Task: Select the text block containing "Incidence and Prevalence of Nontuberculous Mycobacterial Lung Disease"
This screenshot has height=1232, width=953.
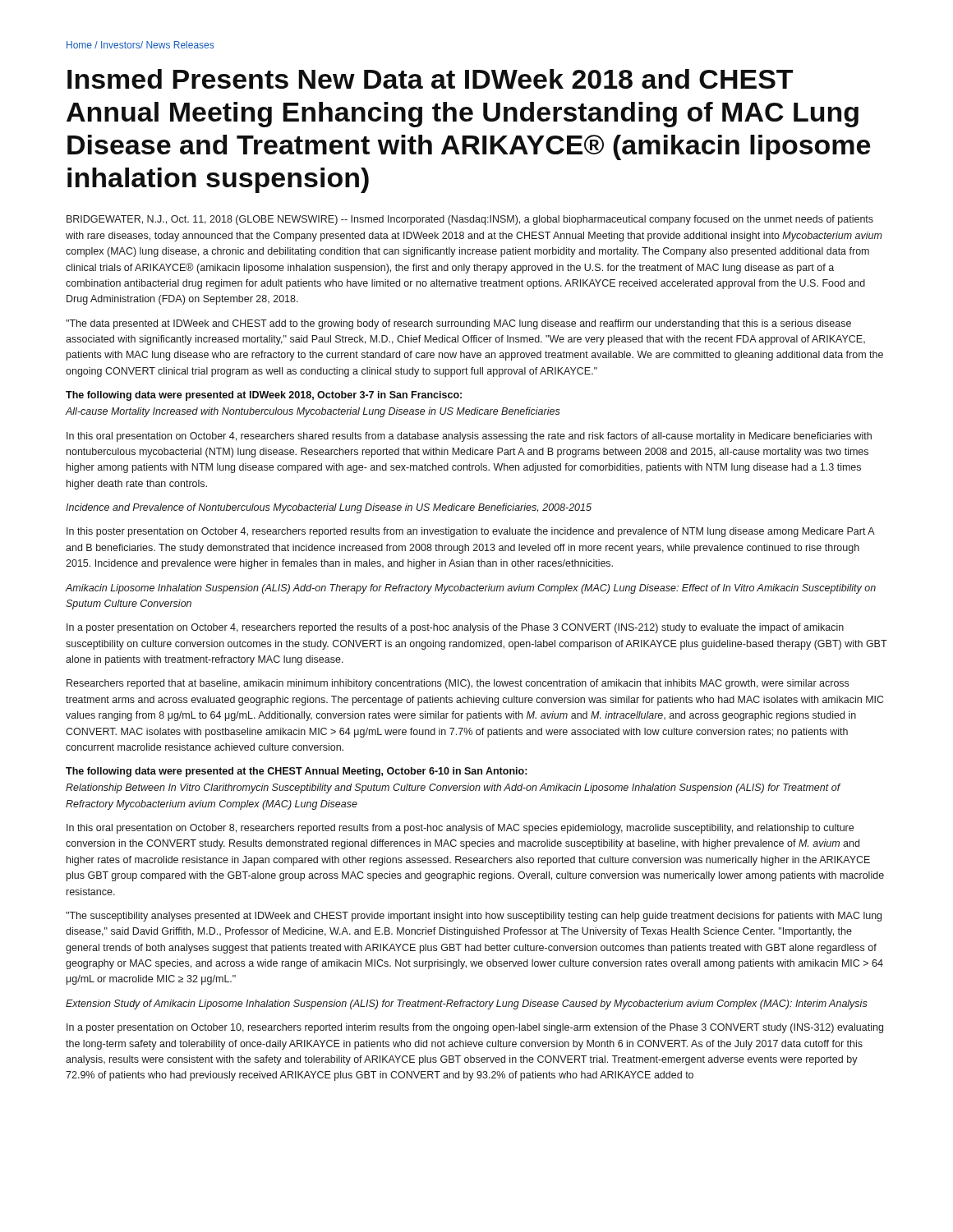Action: coord(329,508)
